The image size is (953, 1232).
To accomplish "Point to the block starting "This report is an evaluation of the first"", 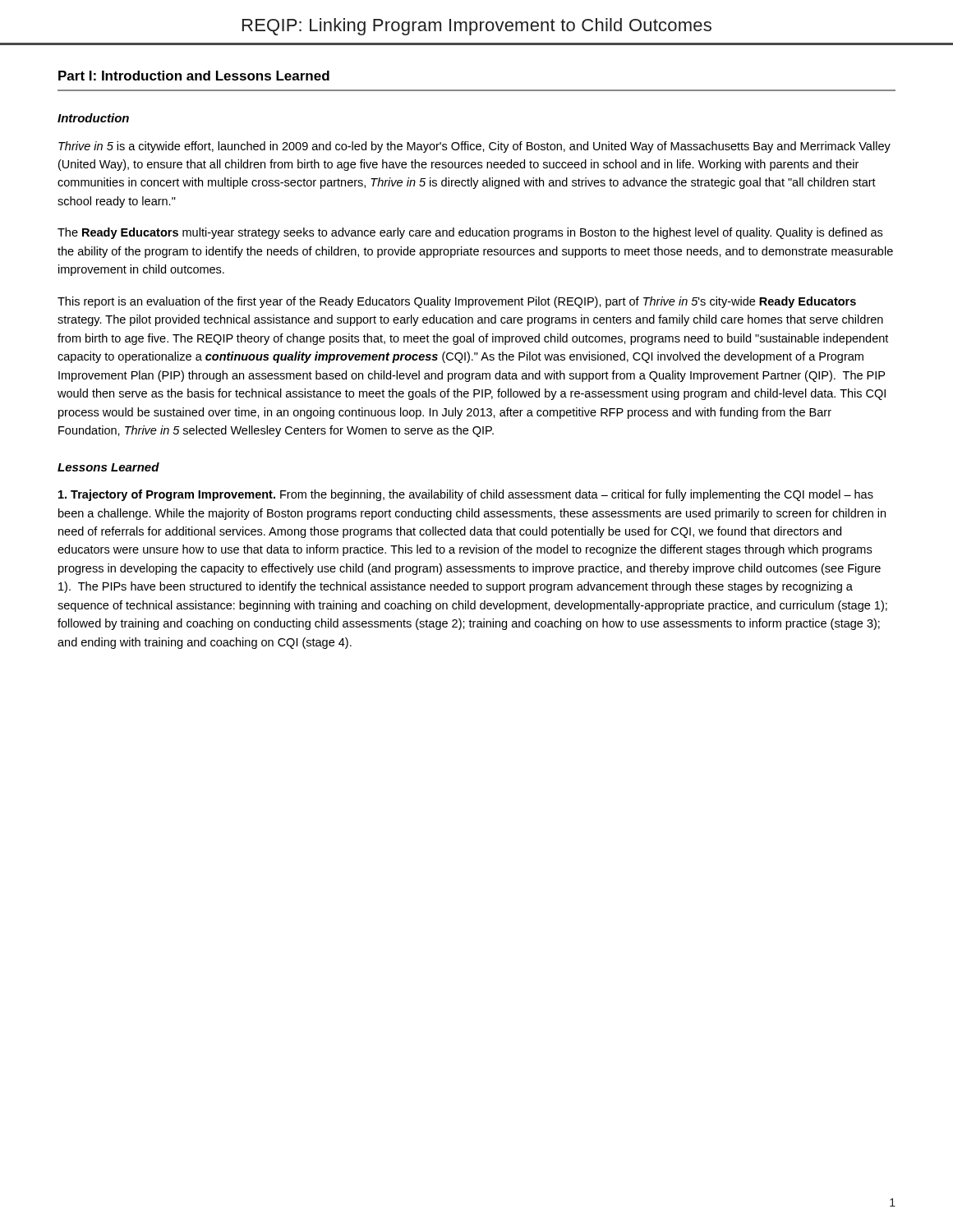I will pos(476,366).
